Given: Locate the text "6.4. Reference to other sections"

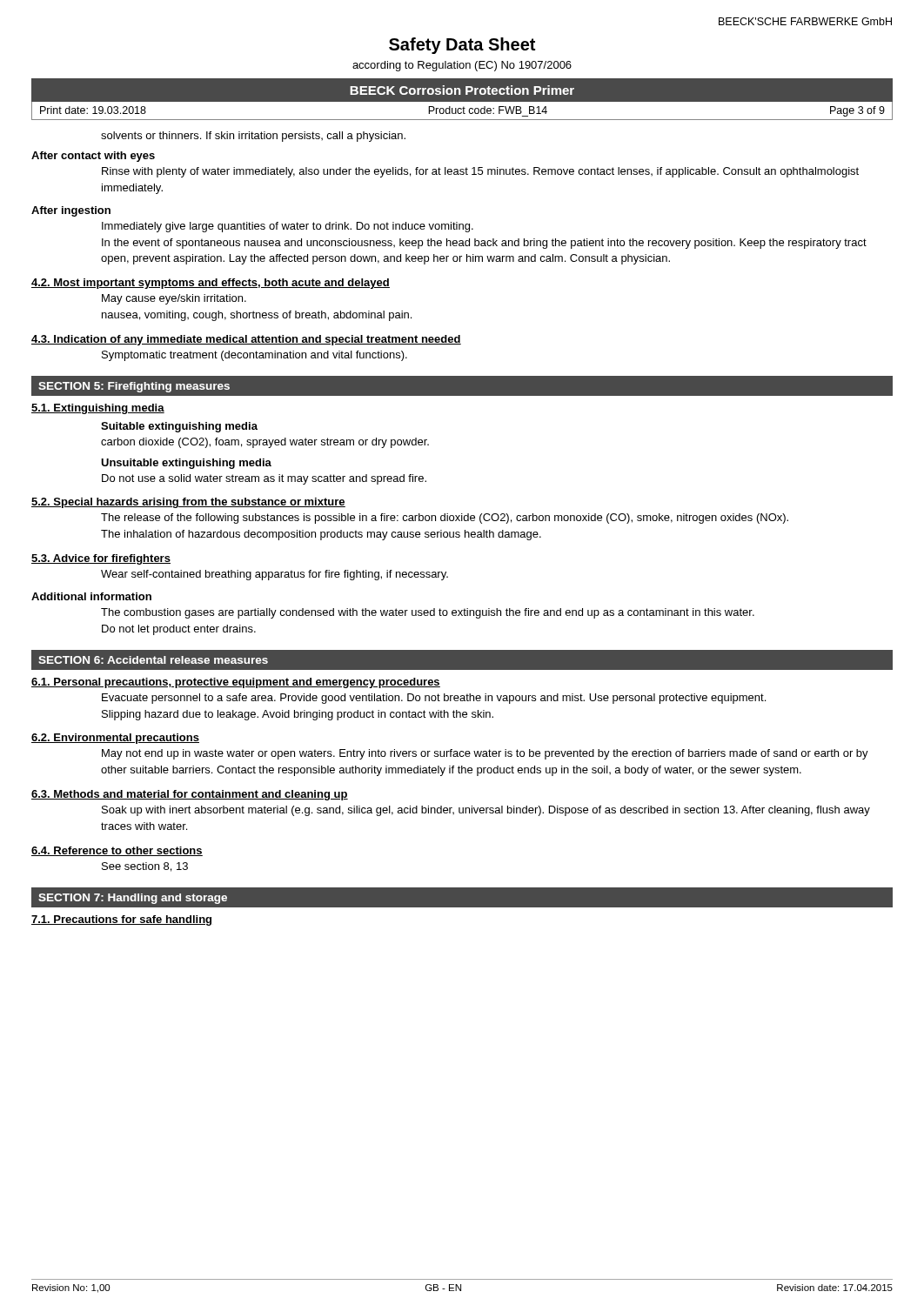Looking at the screenshot, I should tap(117, 850).
